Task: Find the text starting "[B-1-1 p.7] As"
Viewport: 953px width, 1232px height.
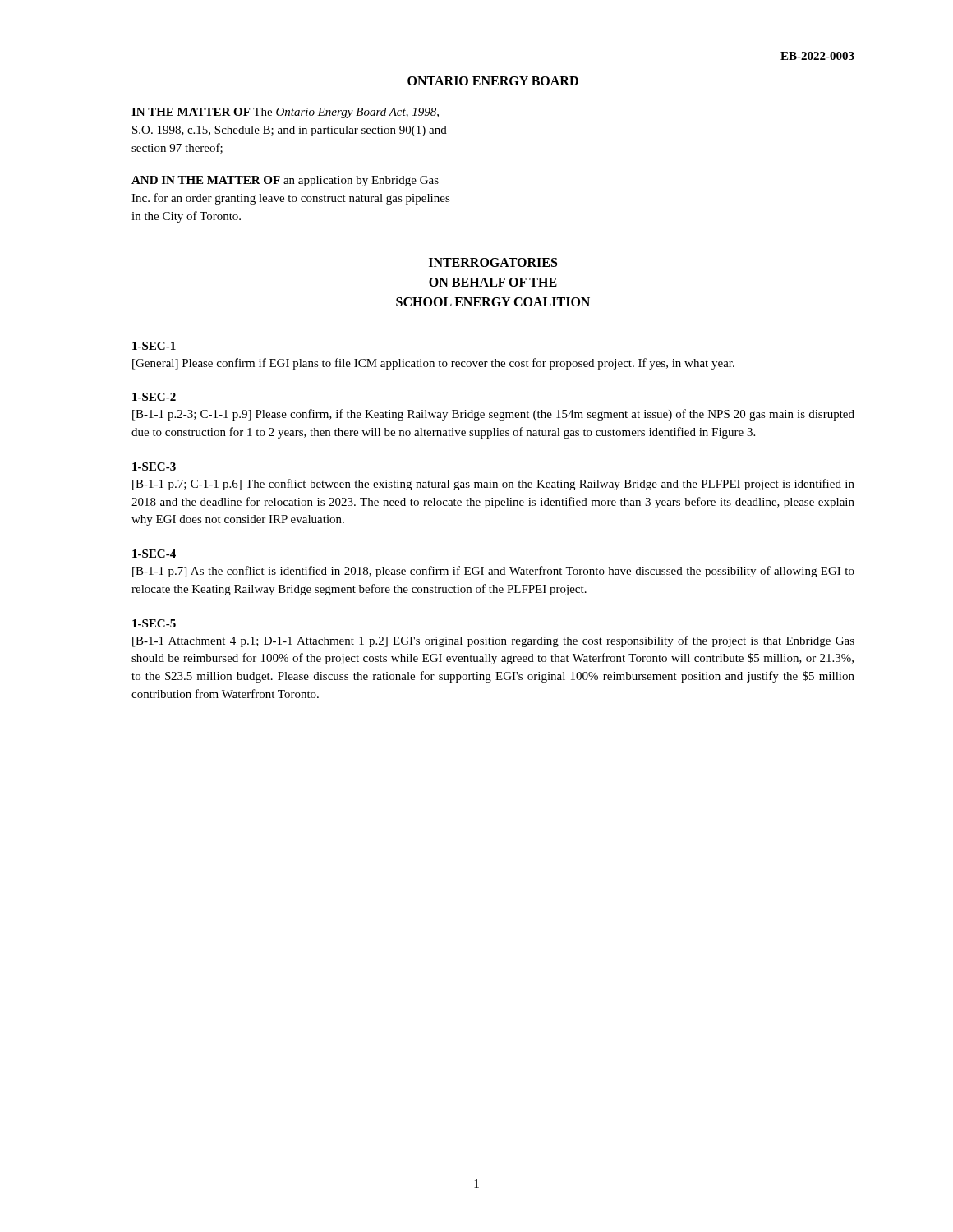Action: [x=493, y=581]
